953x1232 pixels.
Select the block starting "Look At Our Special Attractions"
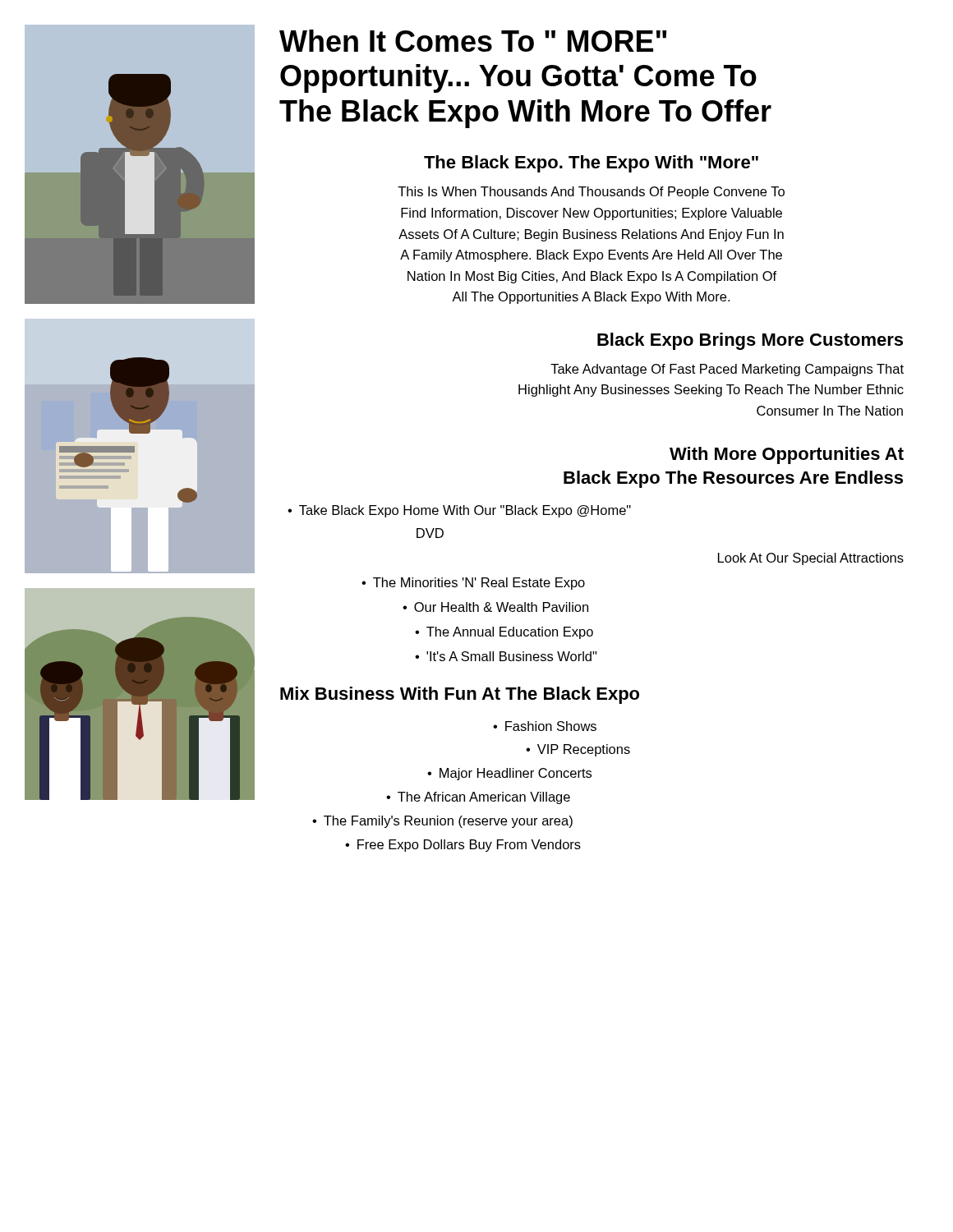[x=810, y=557]
